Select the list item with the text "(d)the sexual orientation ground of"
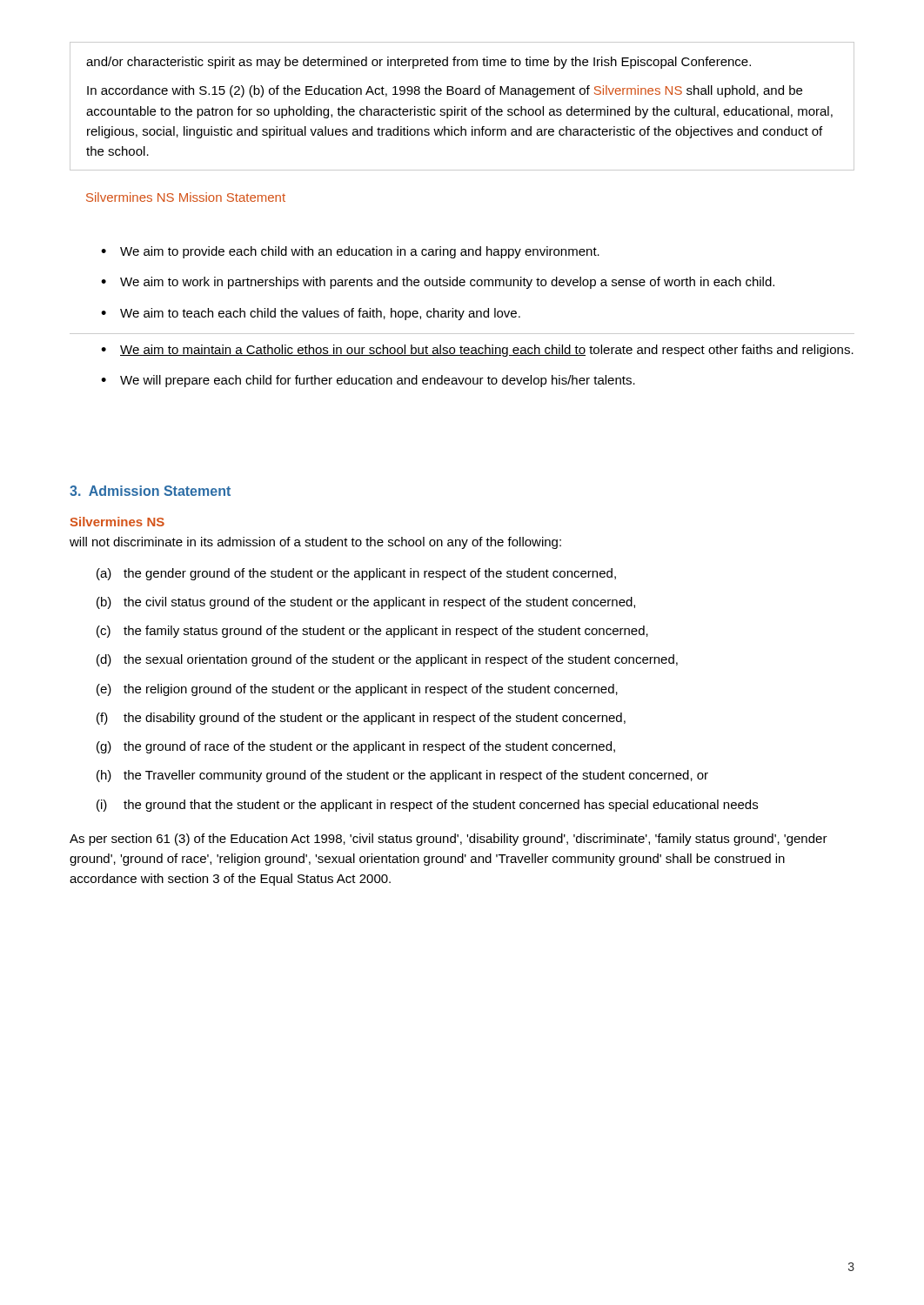 coord(387,659)
